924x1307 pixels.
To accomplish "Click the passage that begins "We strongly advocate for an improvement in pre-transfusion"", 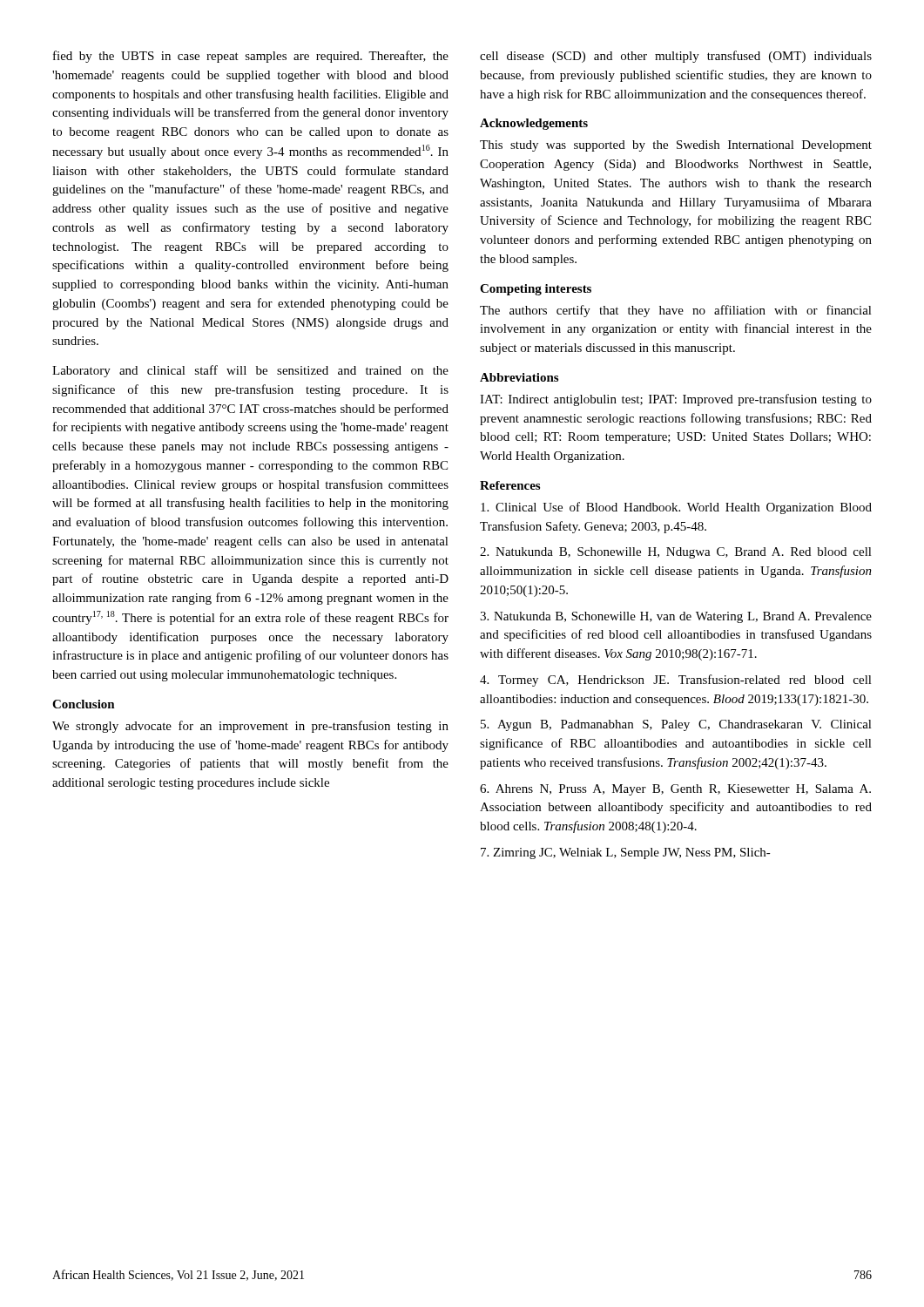I will (x=250, y=755).
